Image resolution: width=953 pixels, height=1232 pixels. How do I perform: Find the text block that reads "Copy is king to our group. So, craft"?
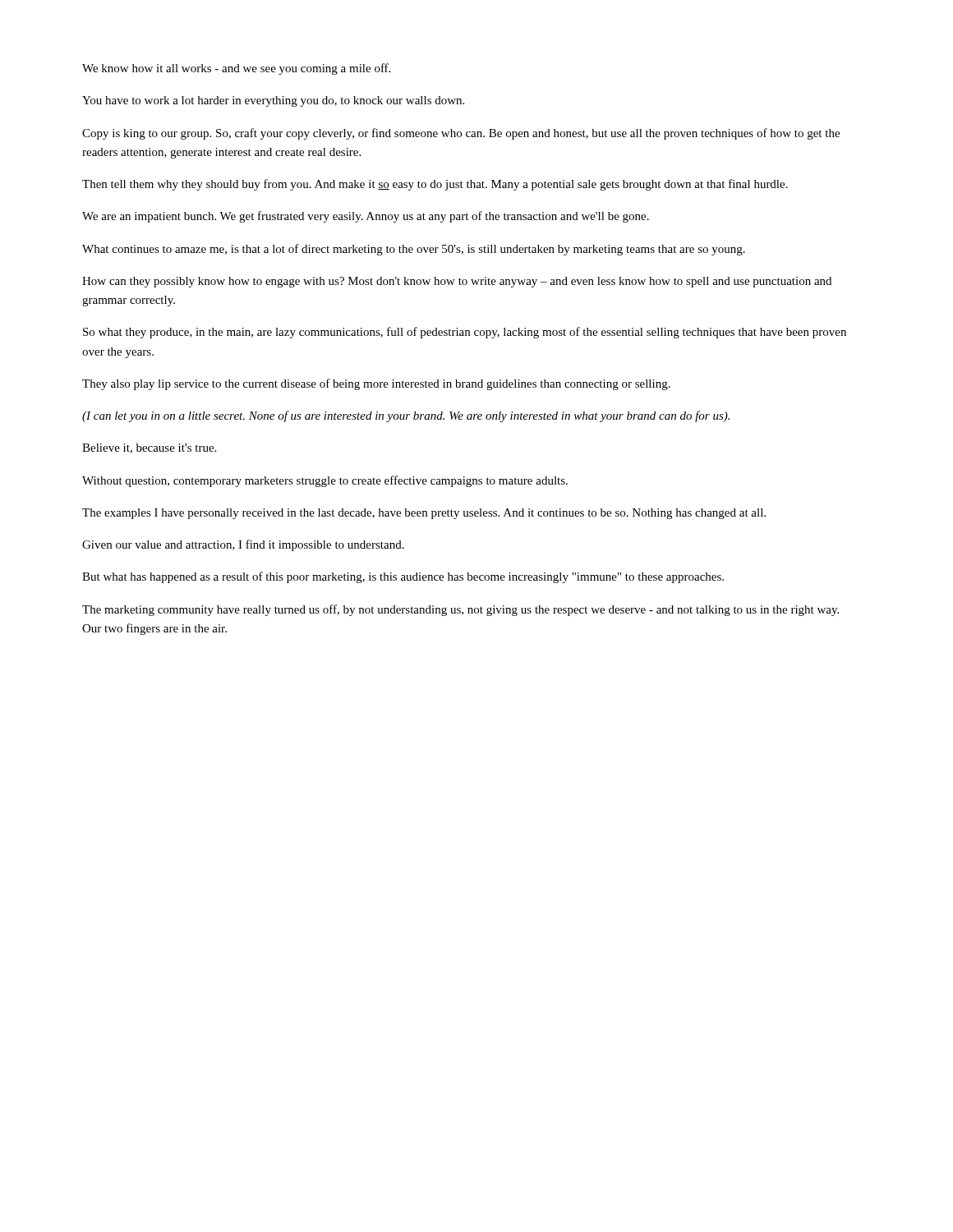[x=461, y=142]
